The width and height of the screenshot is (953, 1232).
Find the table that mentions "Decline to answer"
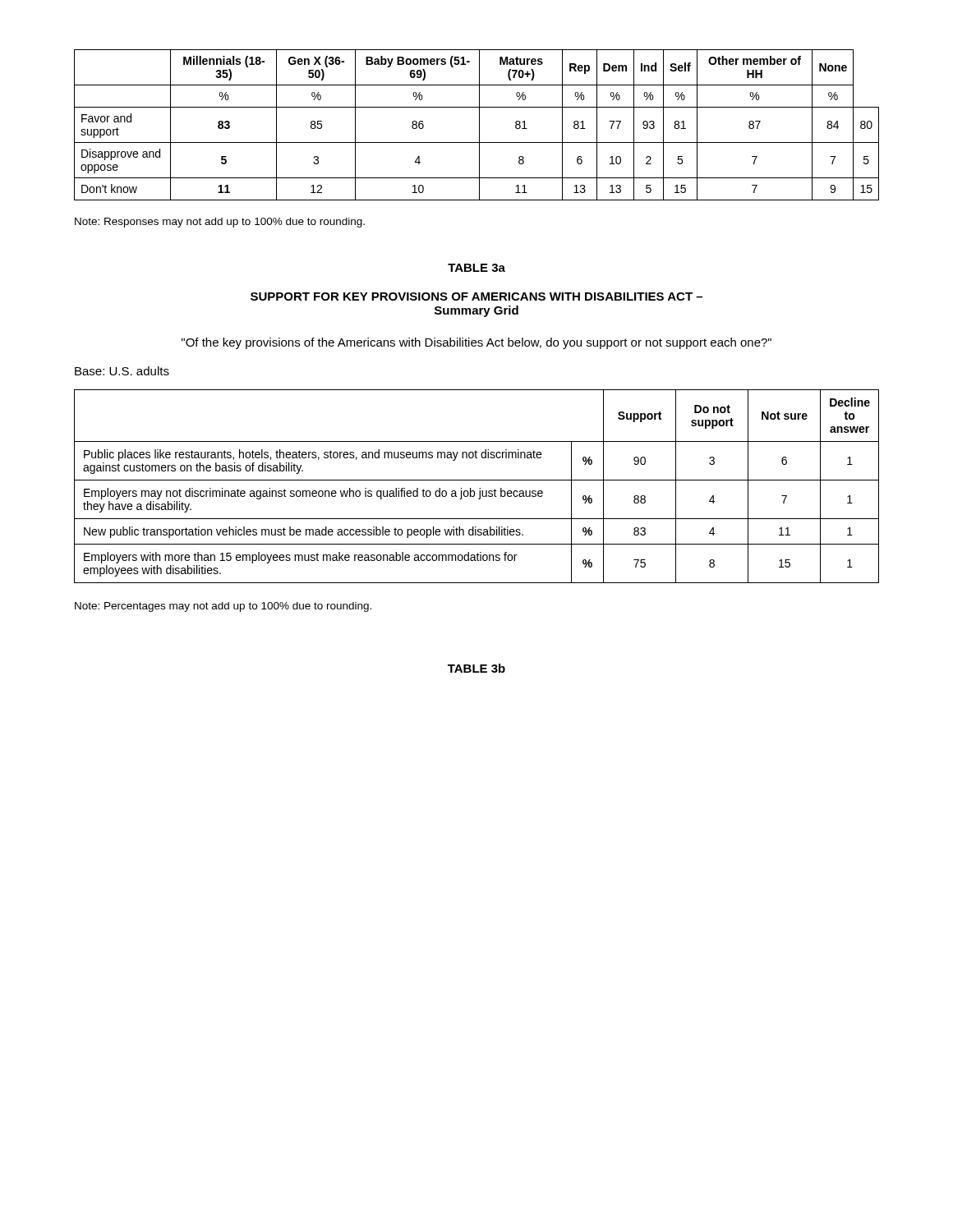coord(476,486)
